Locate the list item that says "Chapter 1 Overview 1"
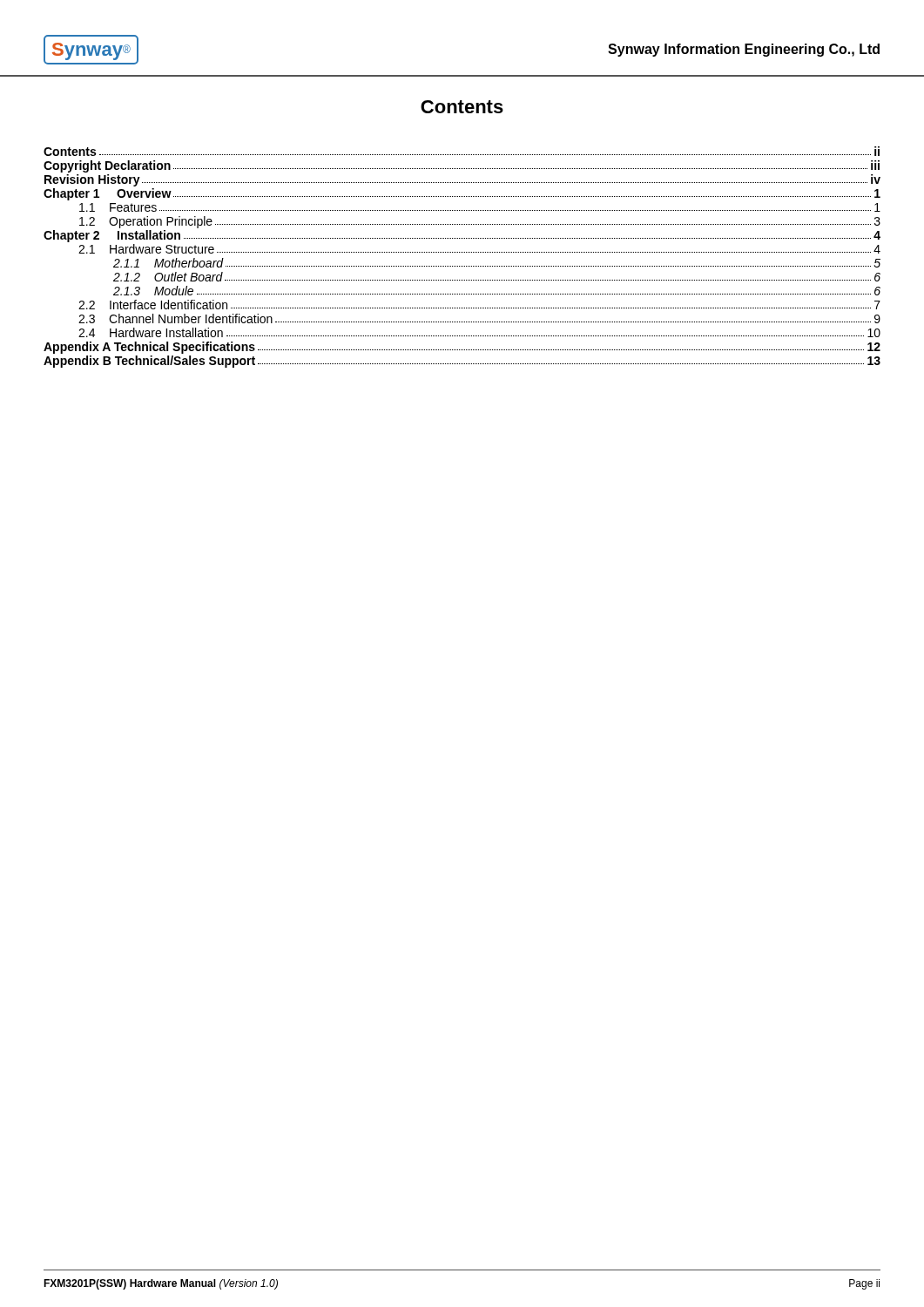 tap(462, 193)
